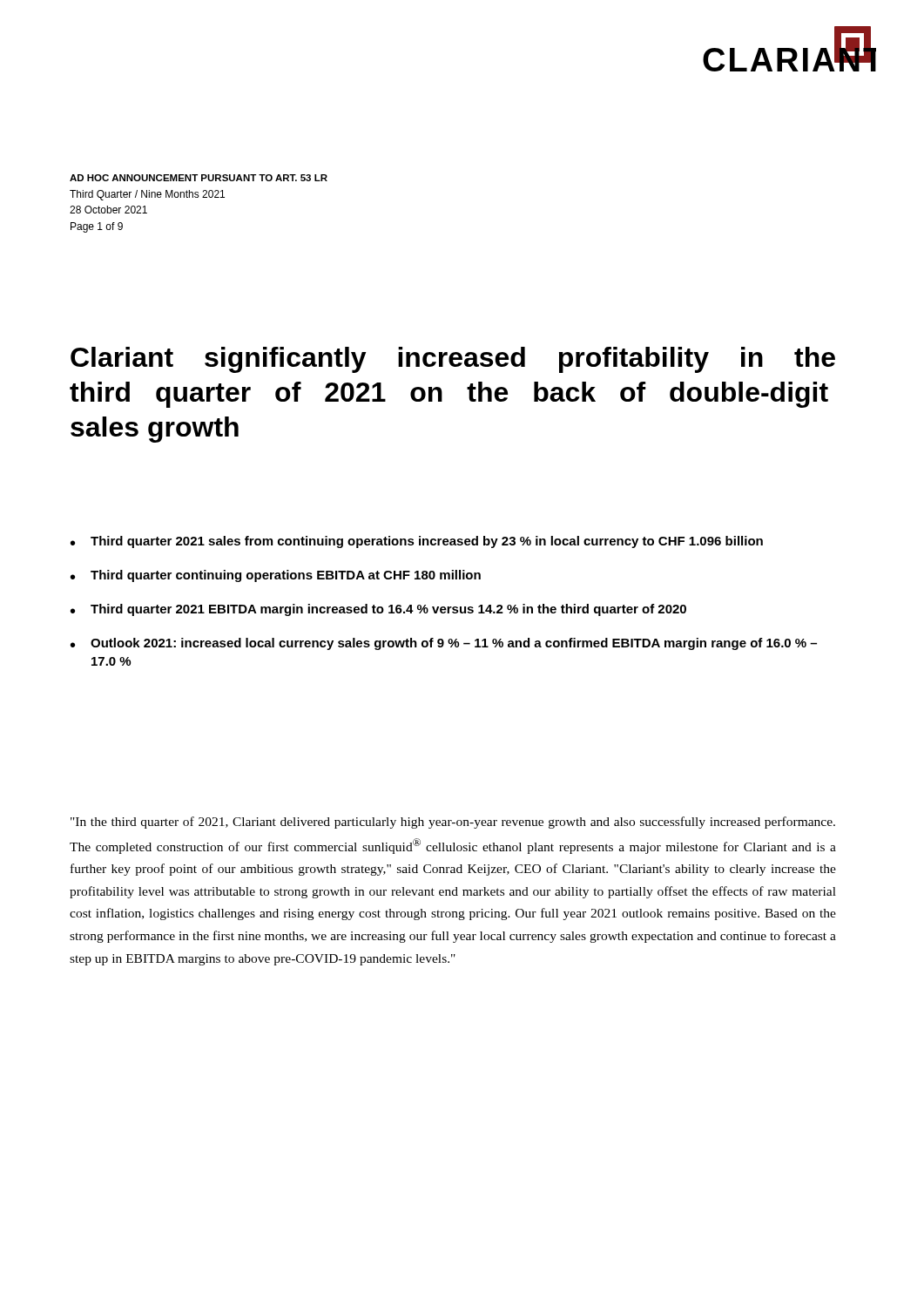
Task: Click on the block starting "Clariant significantly increased profitability in the third"
Action: pos(453,392)
